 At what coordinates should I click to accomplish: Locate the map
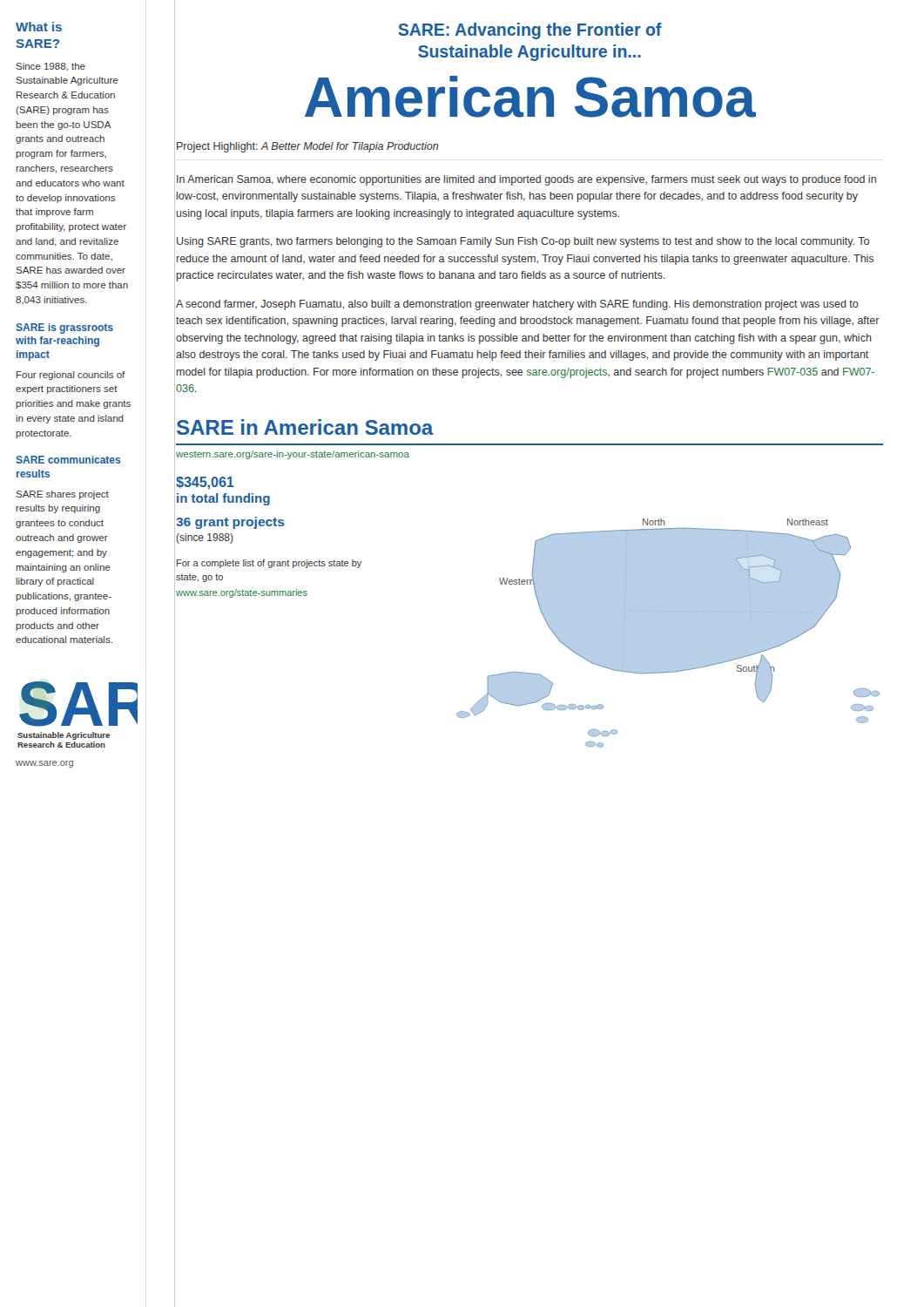pyautogui.click(x=632, y=621)
